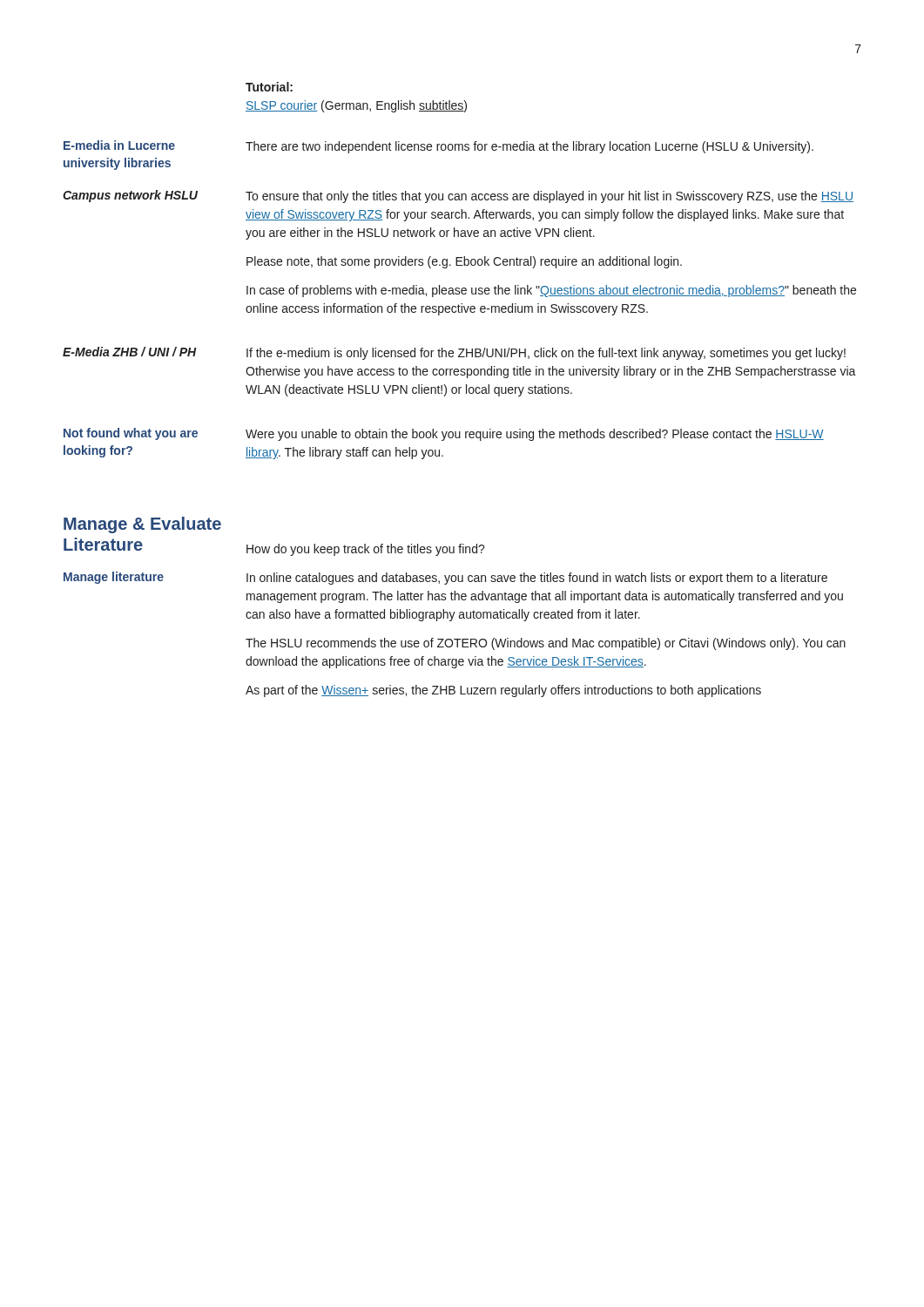924x1307 pixels.
Task: Click the passage that begins "If the e-medium is only licensed"
Action: coord(553,372)
